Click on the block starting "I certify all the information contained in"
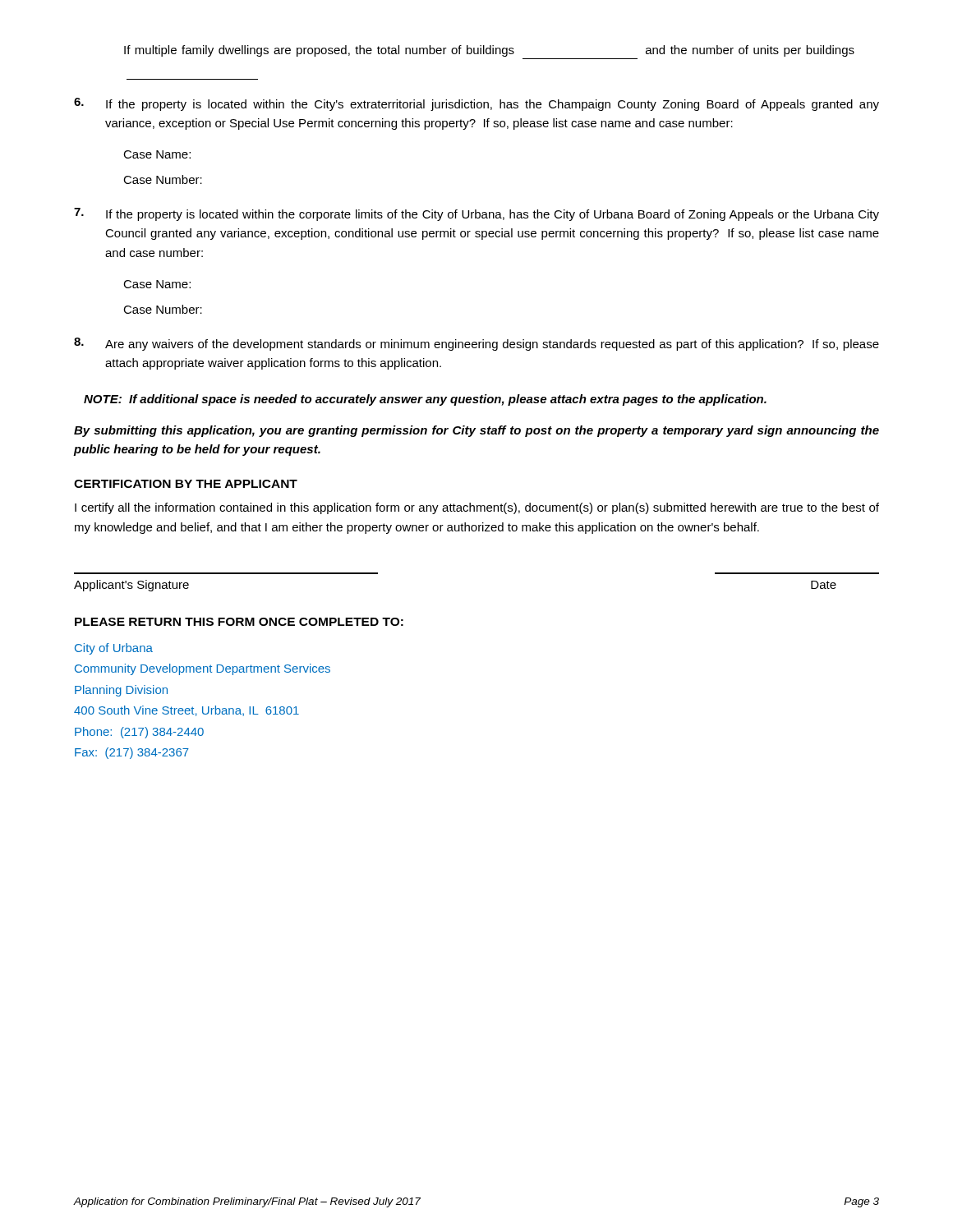 (x=476, y=517)
